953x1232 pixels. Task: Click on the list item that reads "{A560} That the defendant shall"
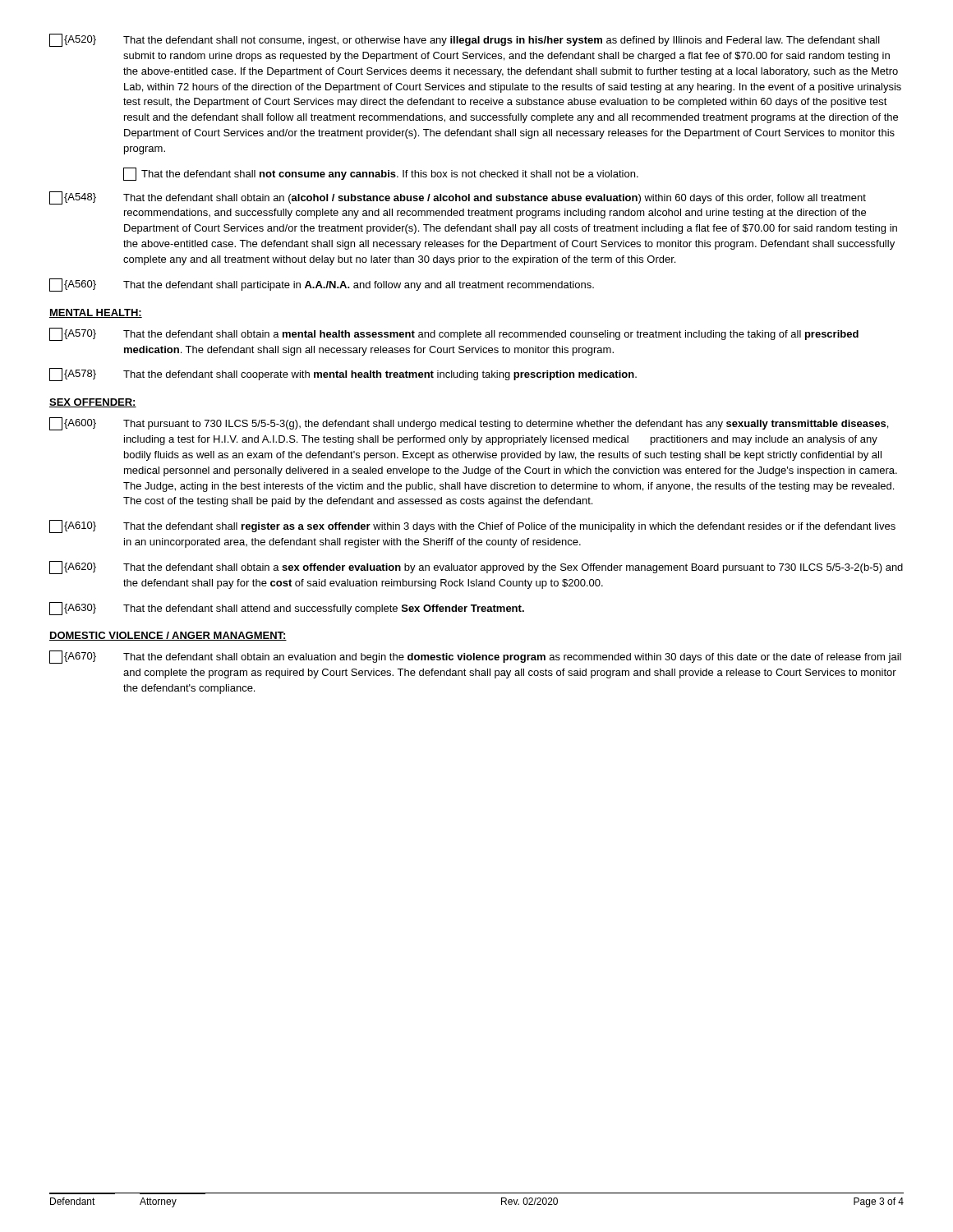(476, 285)
